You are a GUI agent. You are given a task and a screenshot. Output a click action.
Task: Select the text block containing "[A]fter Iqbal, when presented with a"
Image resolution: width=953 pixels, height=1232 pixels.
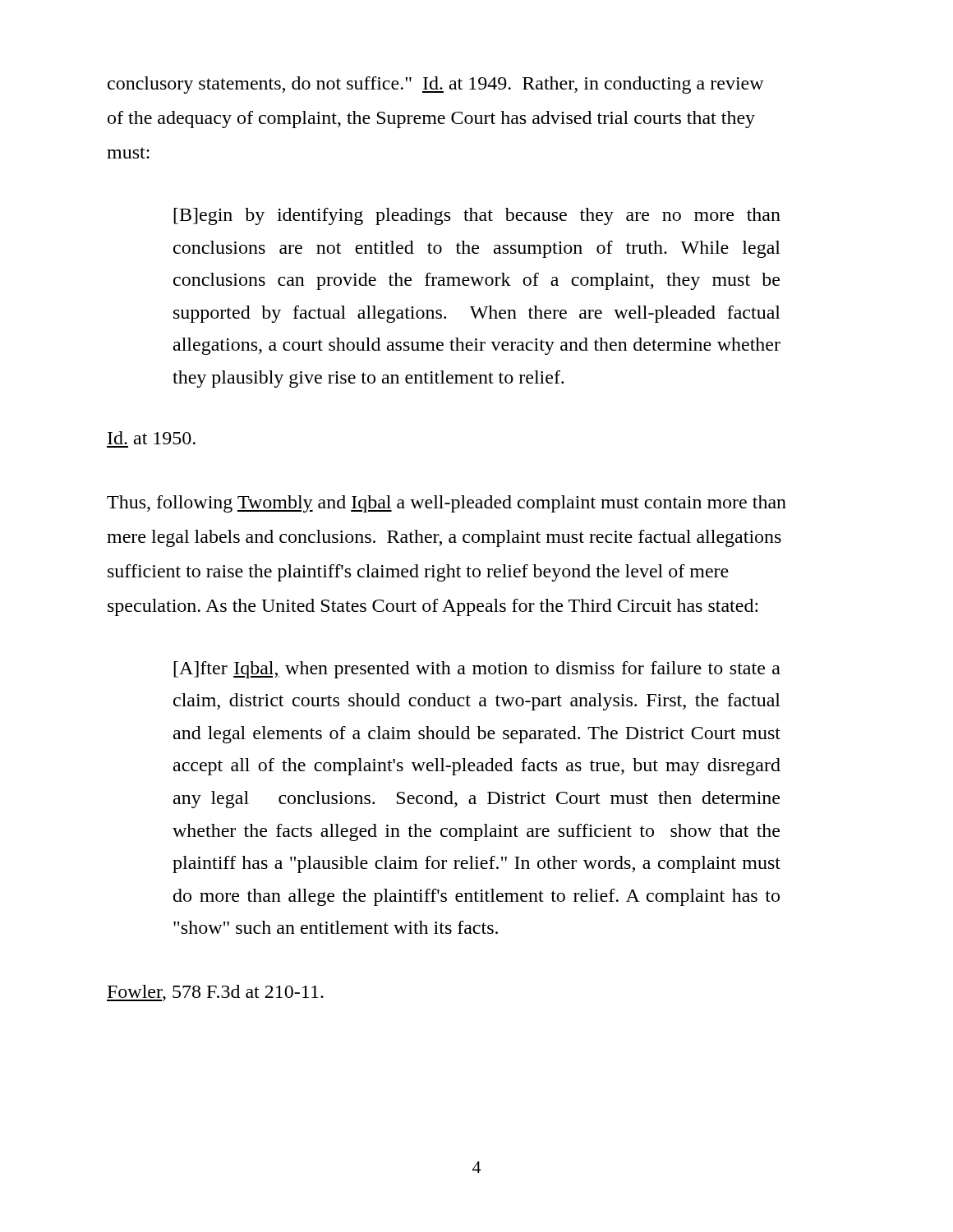tap(476, 797)
